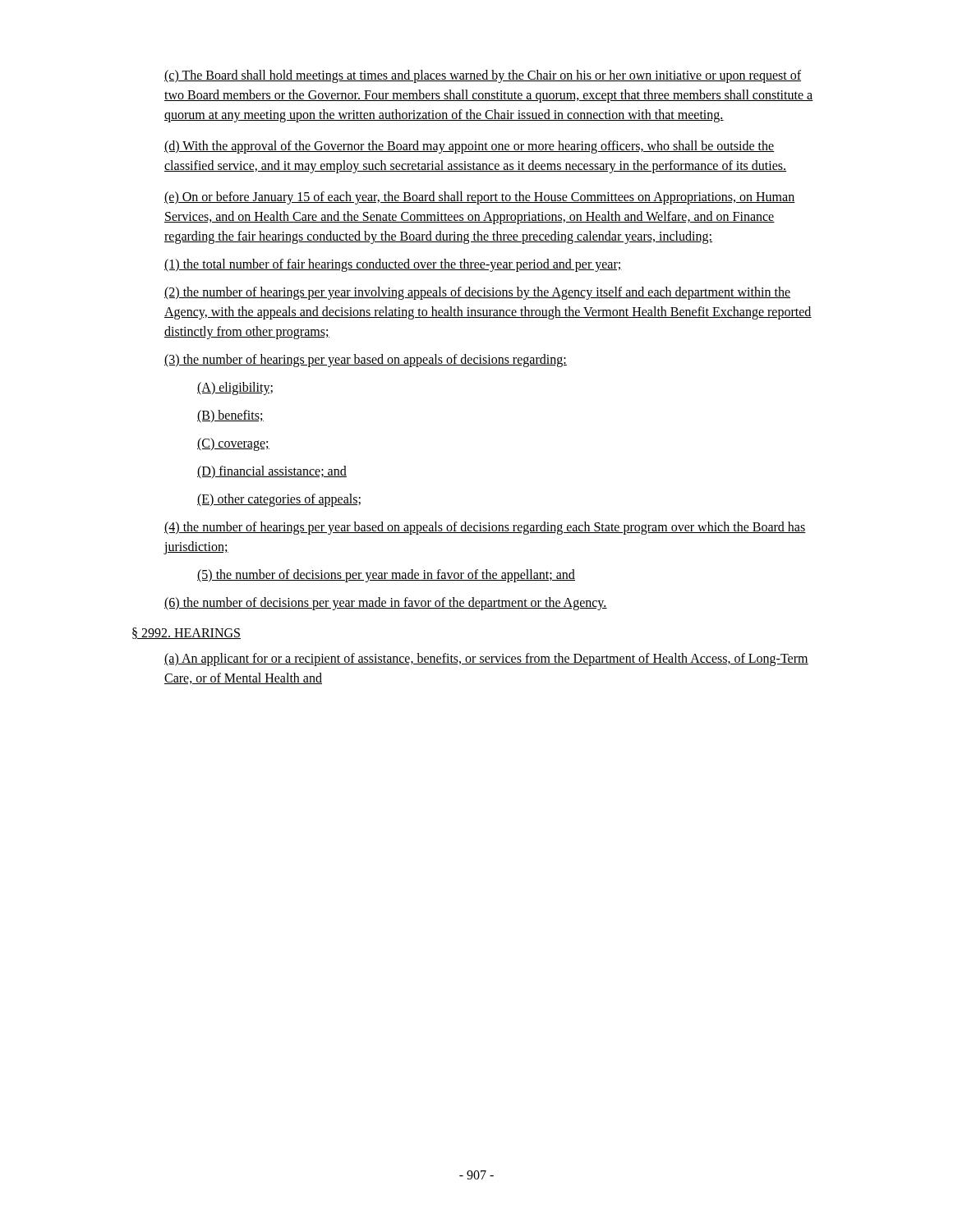The image size is (953, 1232).
Task: Select the list item that reads "(1) the total number"
Action: 393,264
